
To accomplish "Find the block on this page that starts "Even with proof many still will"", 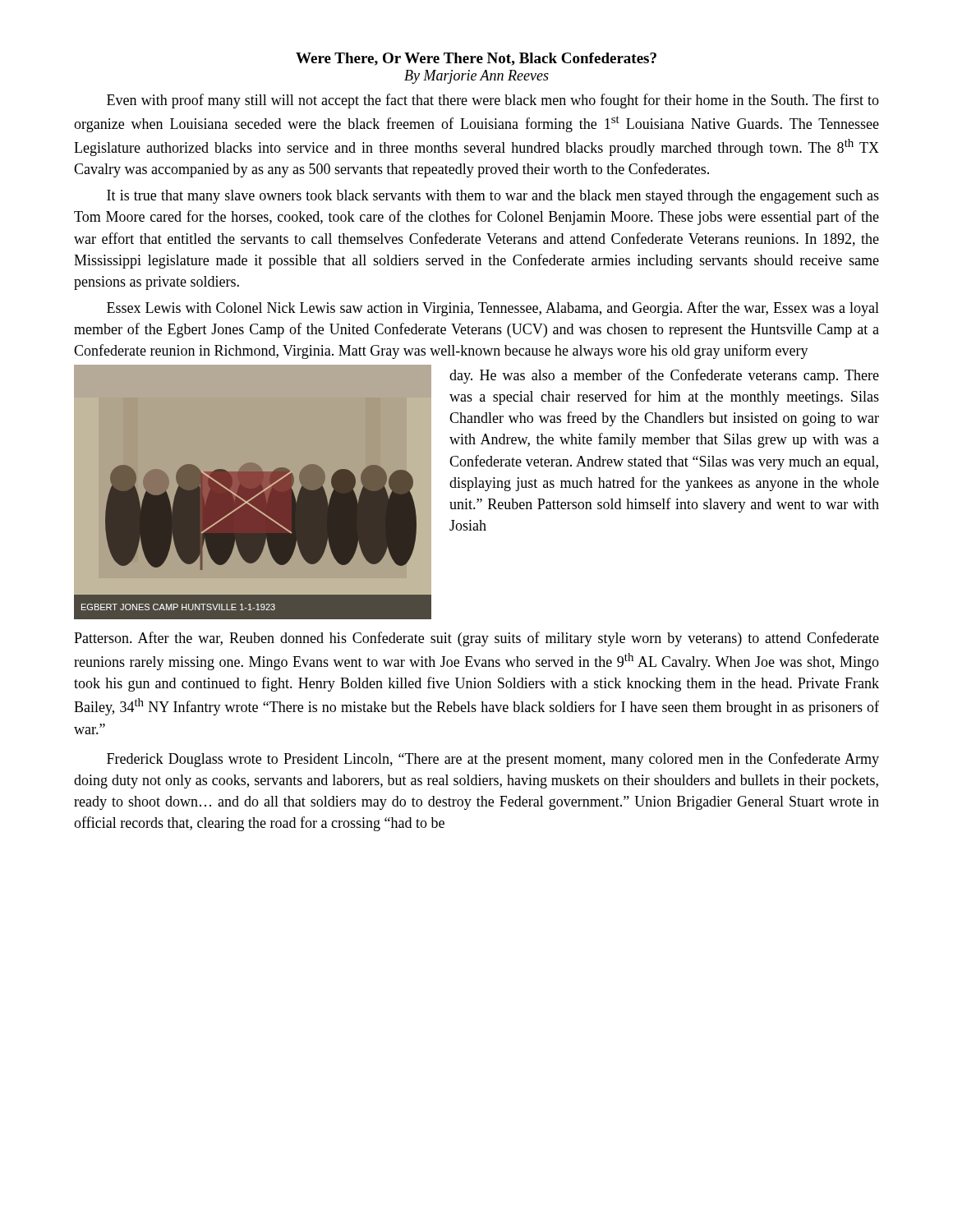I will (476, 226).
